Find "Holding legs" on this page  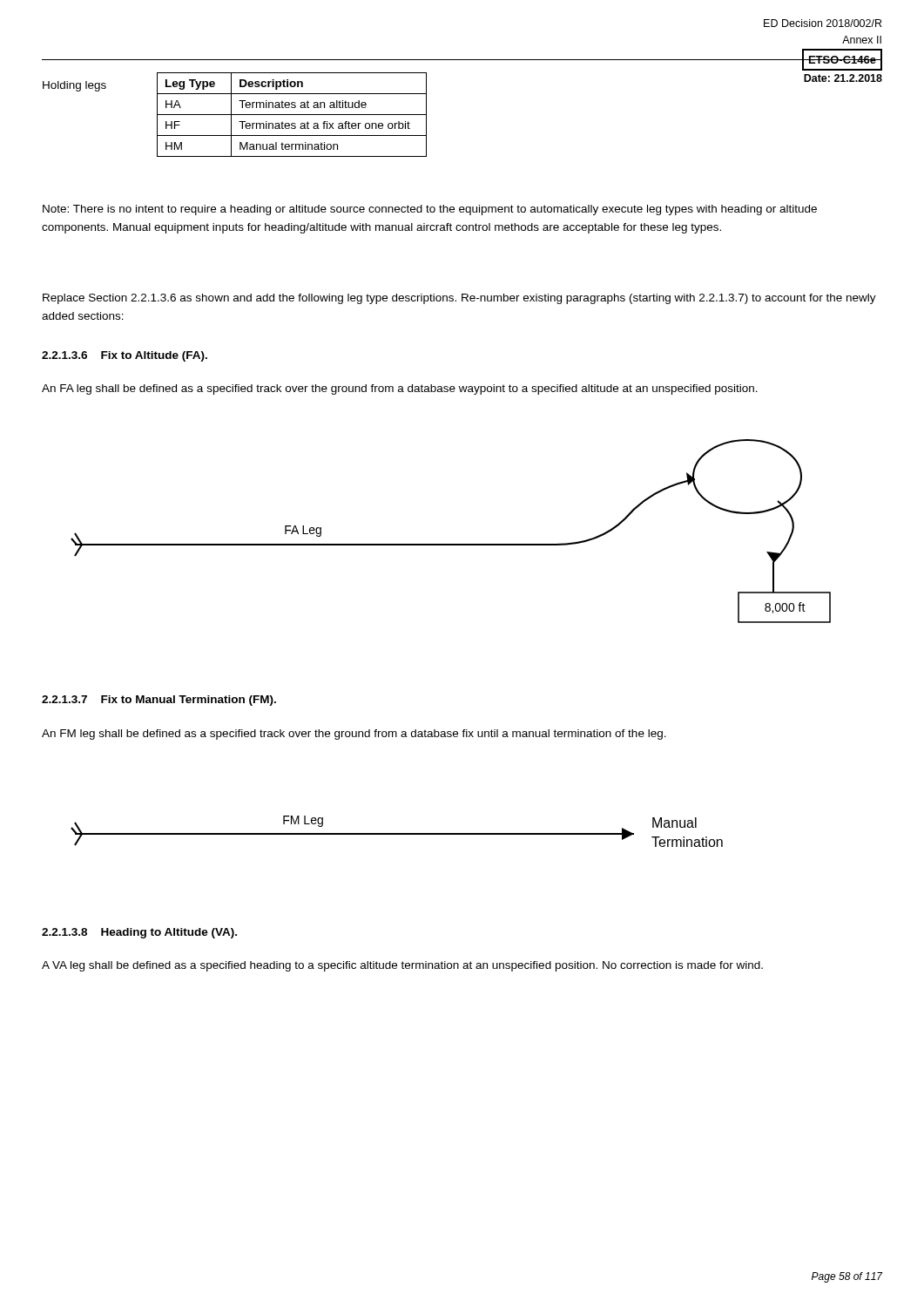tap(74, 85)
